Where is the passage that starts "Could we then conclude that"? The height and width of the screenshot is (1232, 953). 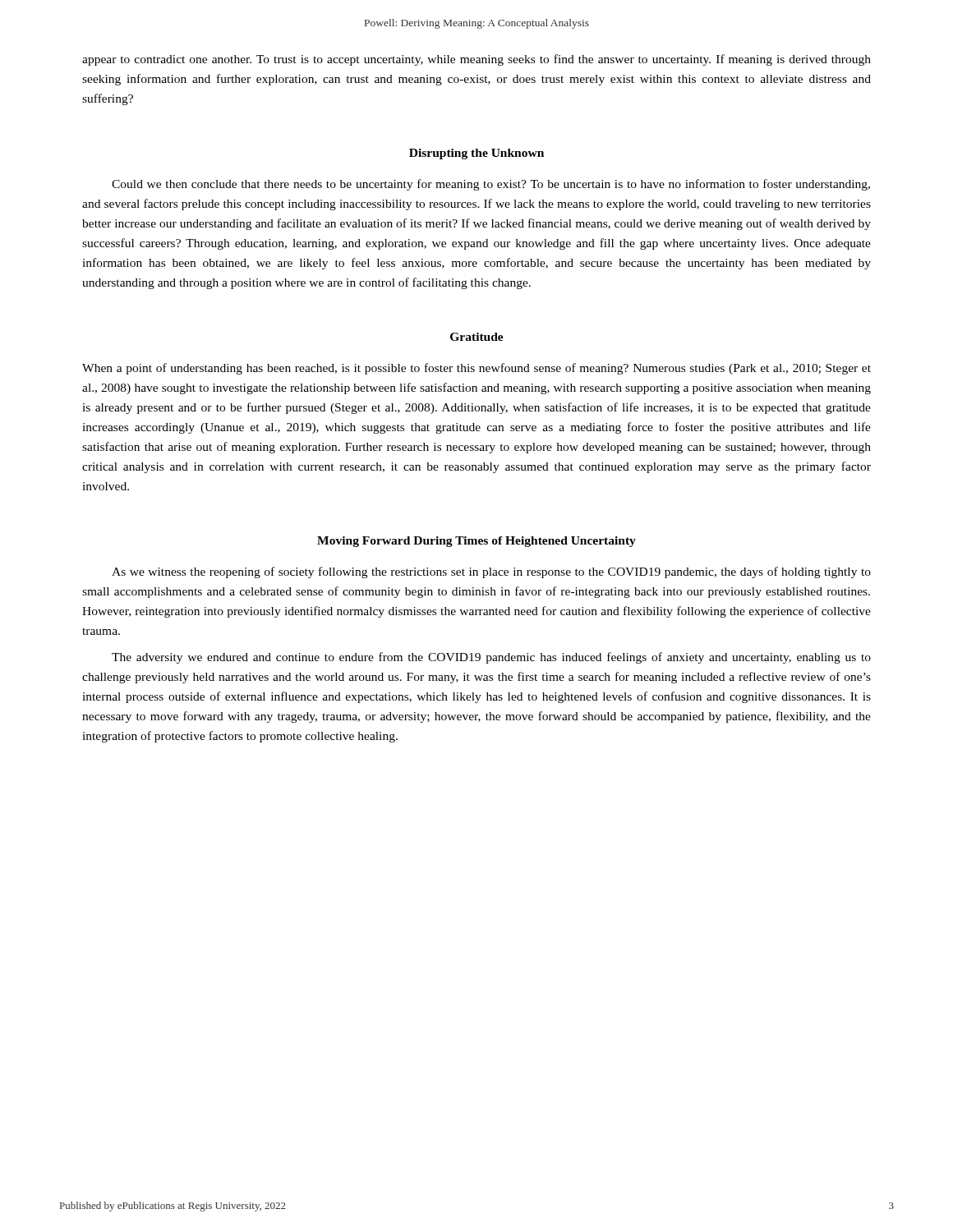(x=476, y=233)
